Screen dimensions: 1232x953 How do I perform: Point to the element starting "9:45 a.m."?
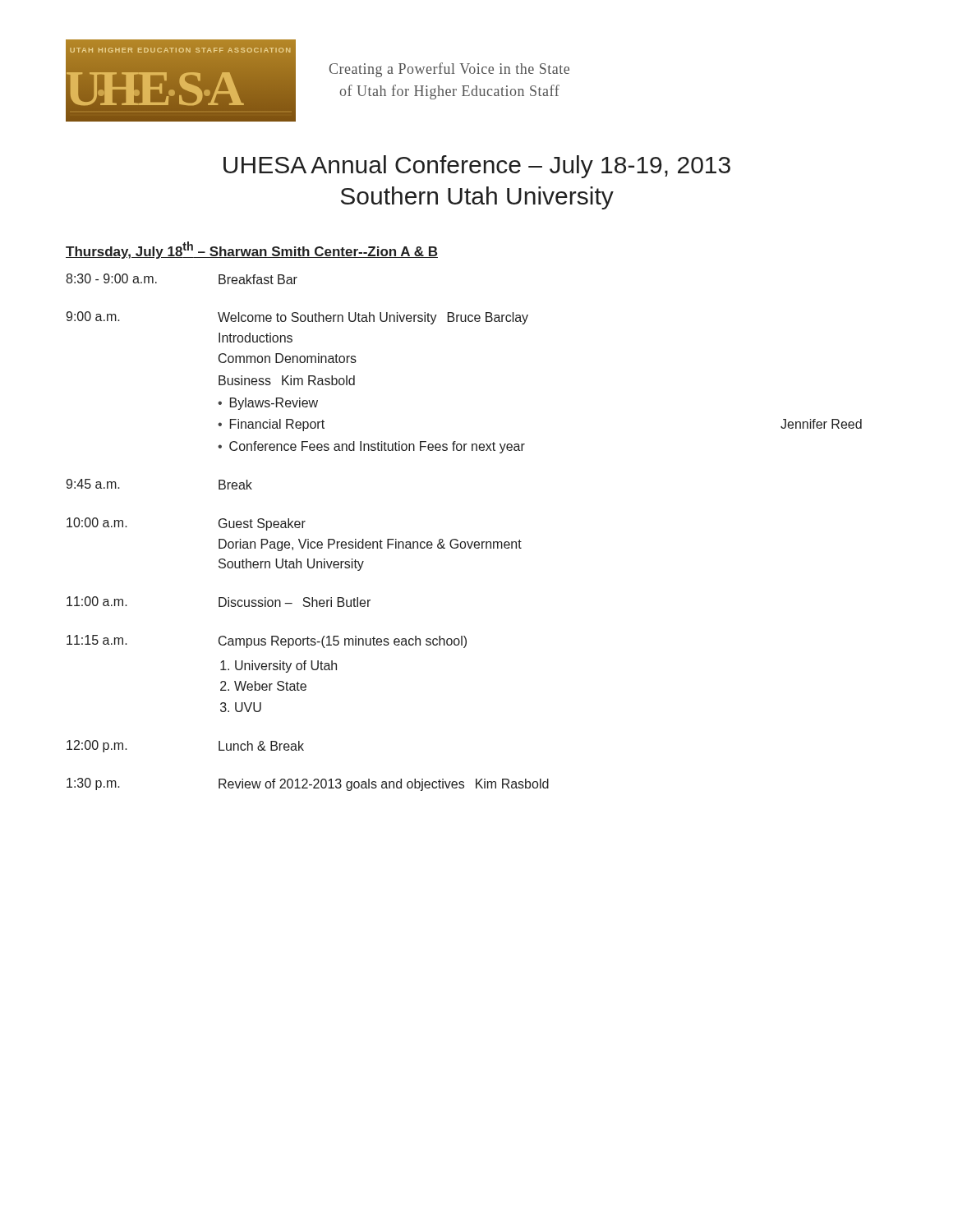tap(93, 484)
